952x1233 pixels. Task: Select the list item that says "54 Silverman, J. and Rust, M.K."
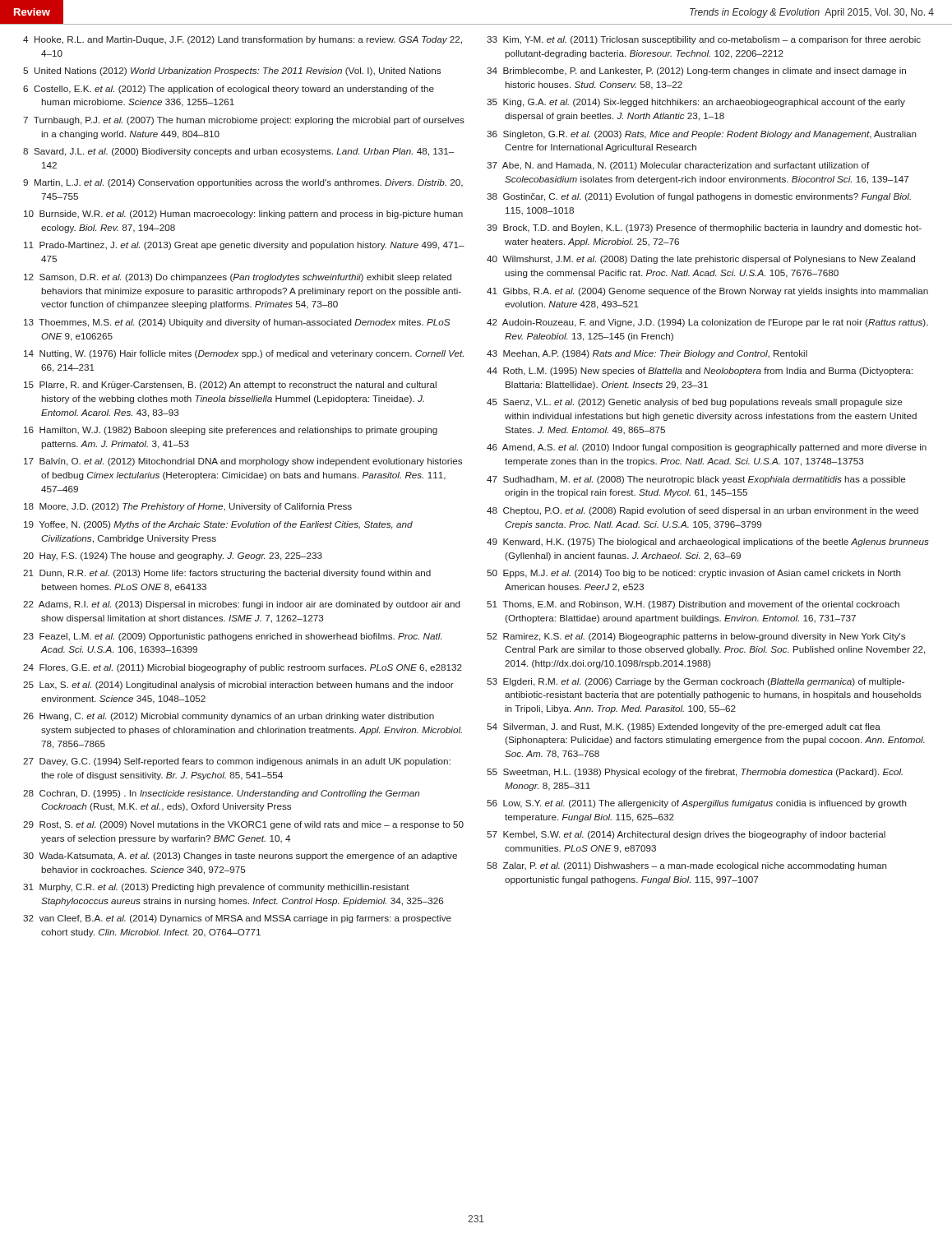(706, 740)
